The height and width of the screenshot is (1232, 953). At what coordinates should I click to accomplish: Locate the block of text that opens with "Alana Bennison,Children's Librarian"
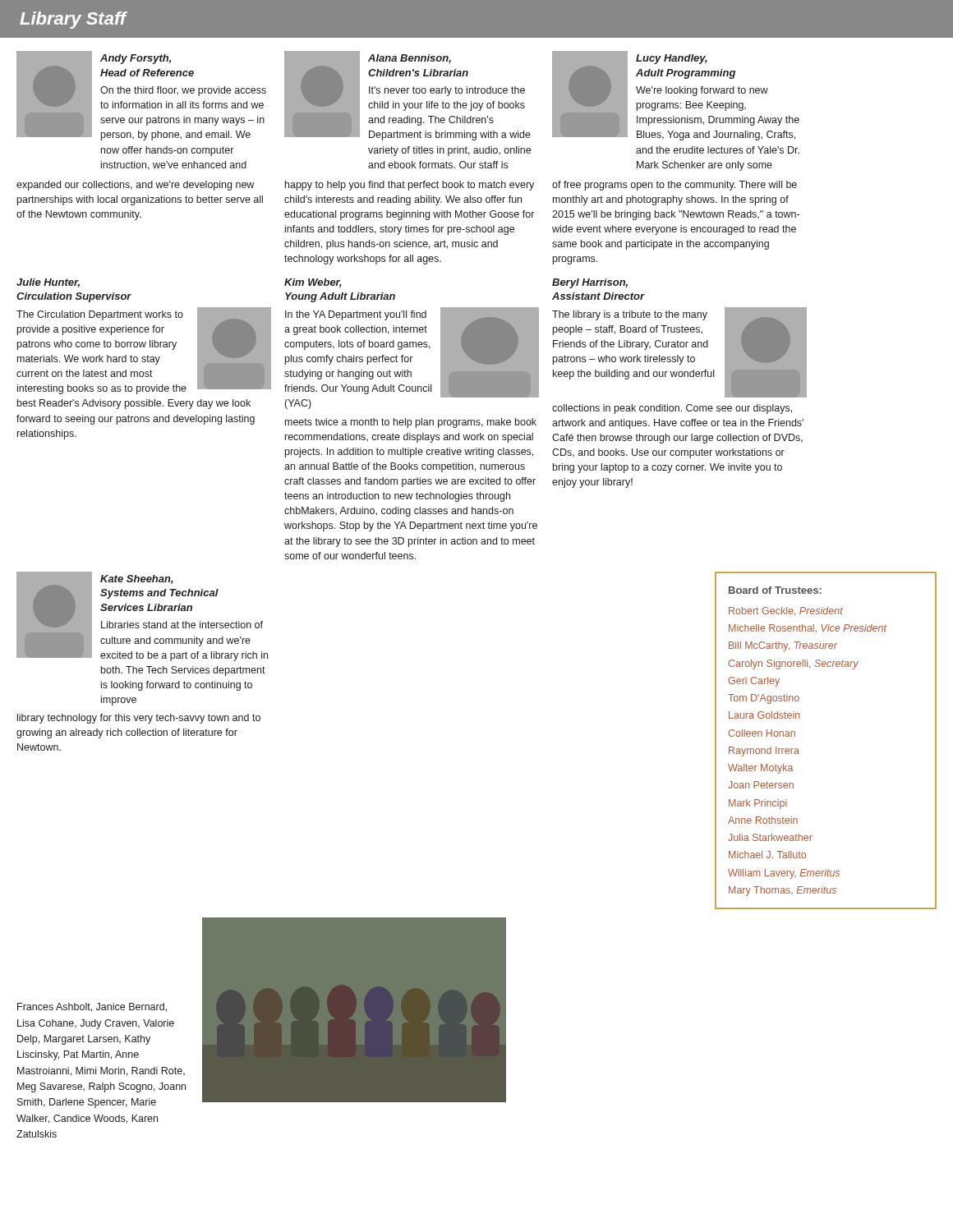click(x=412, y=159)
